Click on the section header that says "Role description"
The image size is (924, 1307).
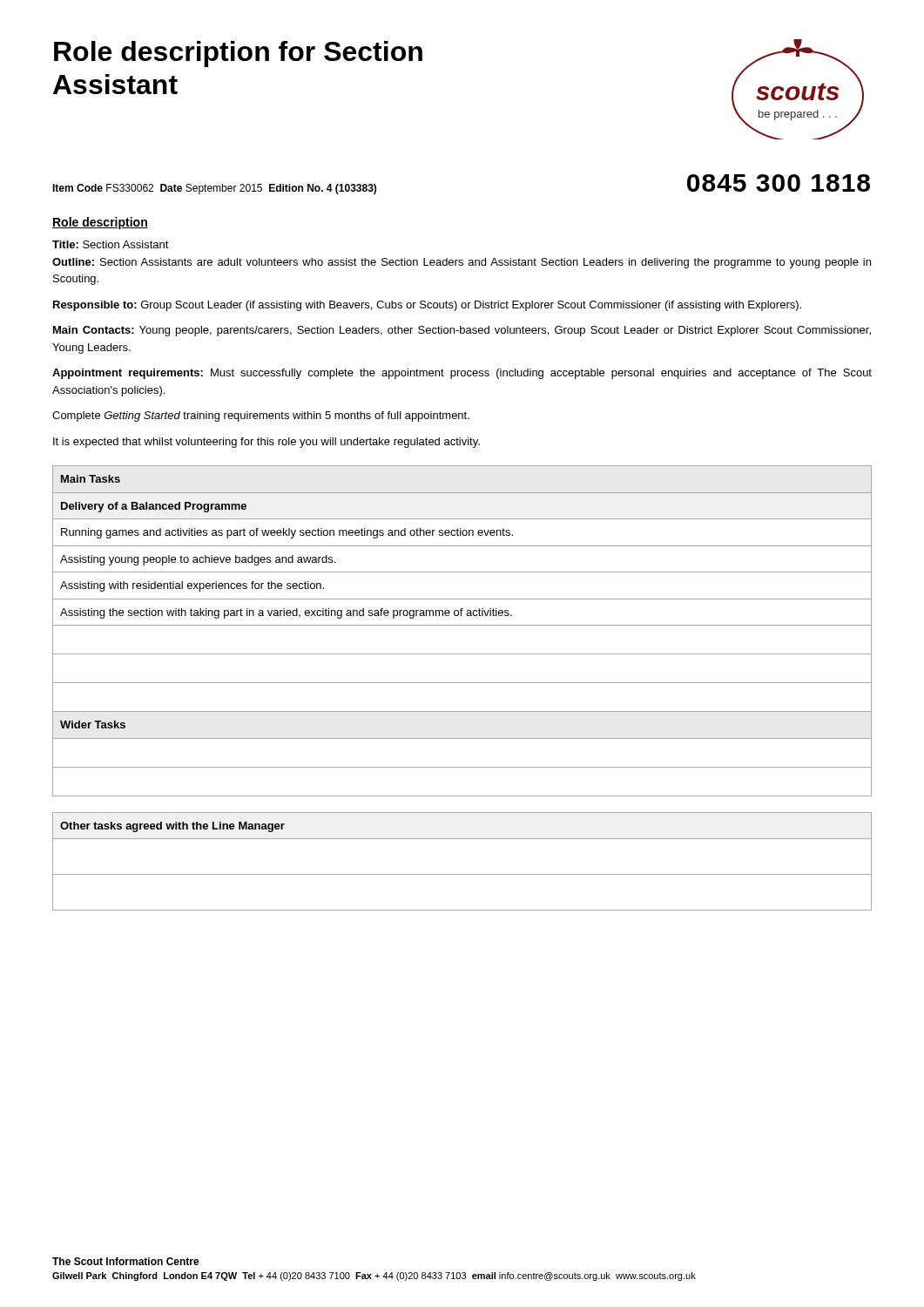[x=100, y=223]
